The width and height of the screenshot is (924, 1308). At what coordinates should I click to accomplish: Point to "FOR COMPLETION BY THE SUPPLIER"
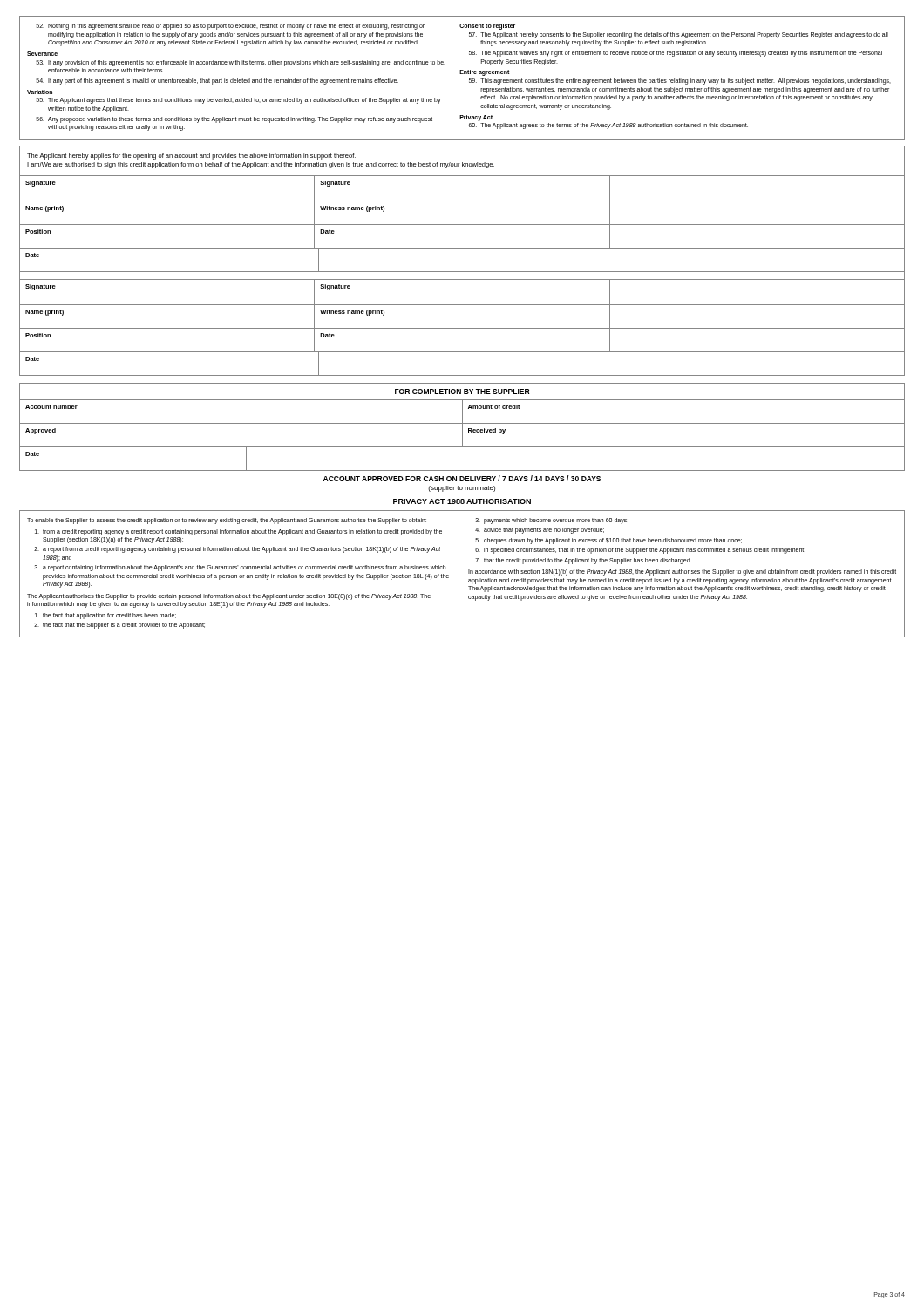coord(462,391)
